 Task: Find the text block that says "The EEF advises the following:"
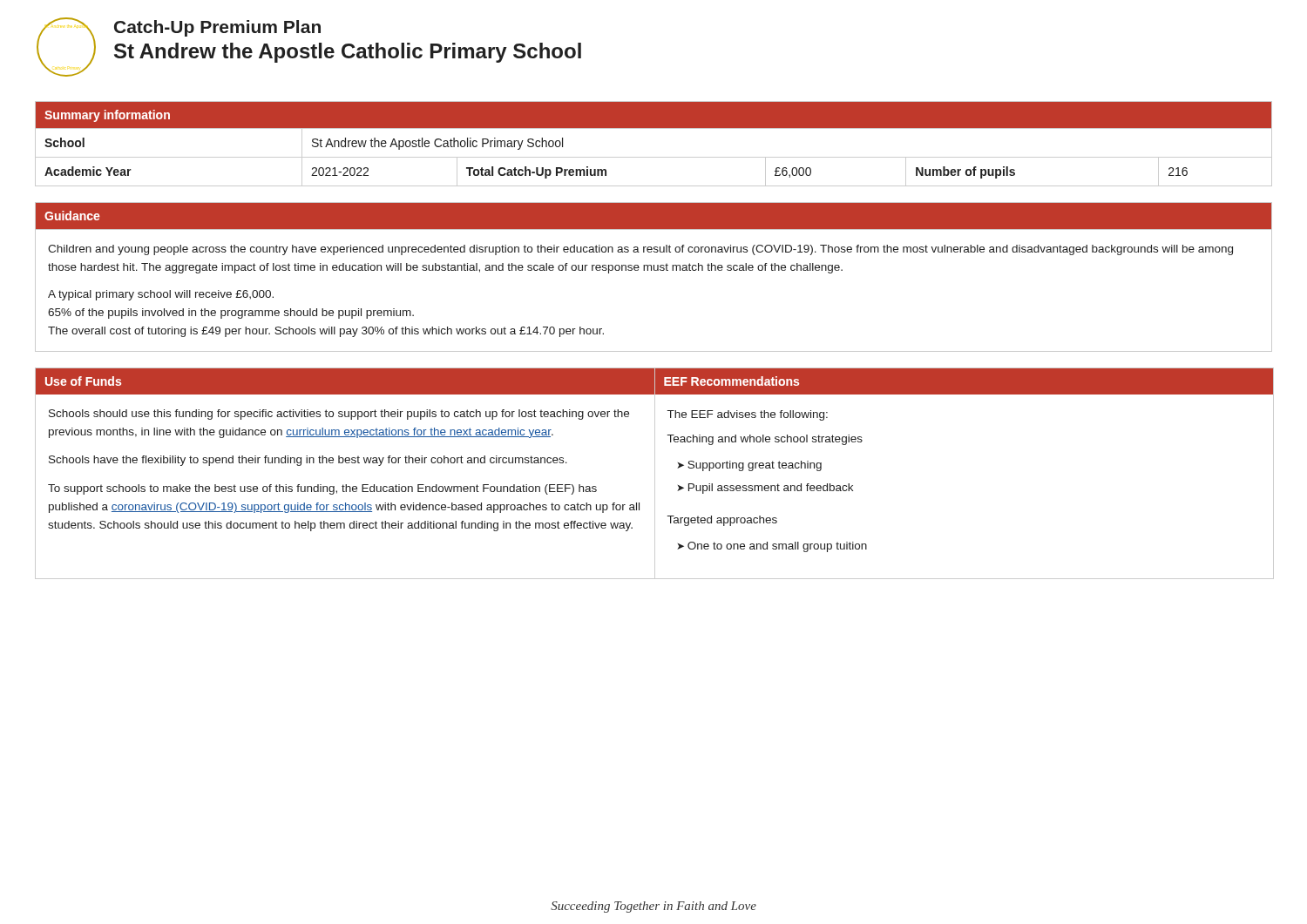coord(748,415)
